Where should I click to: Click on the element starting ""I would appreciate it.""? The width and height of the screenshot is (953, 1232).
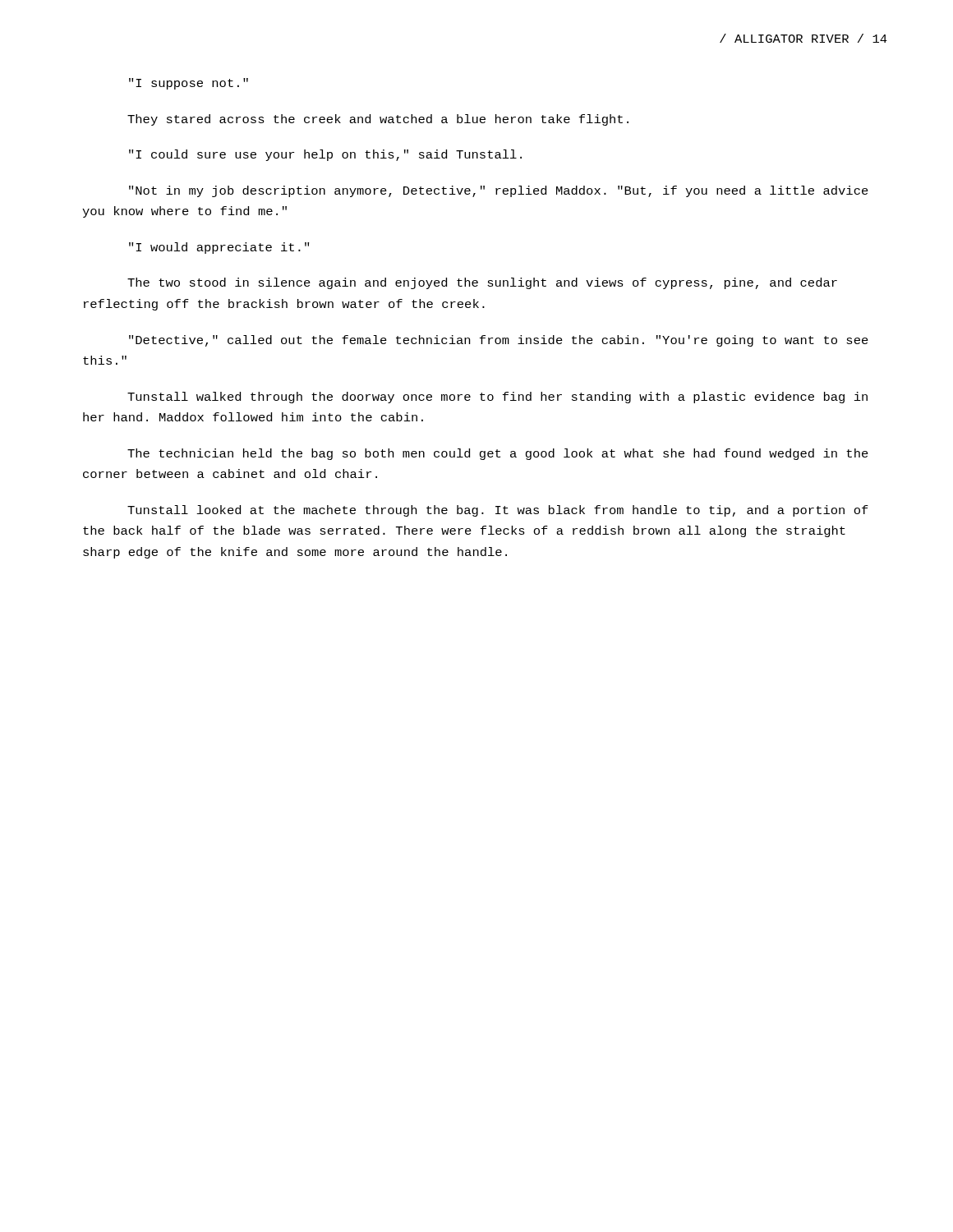(x=219, y=248)
